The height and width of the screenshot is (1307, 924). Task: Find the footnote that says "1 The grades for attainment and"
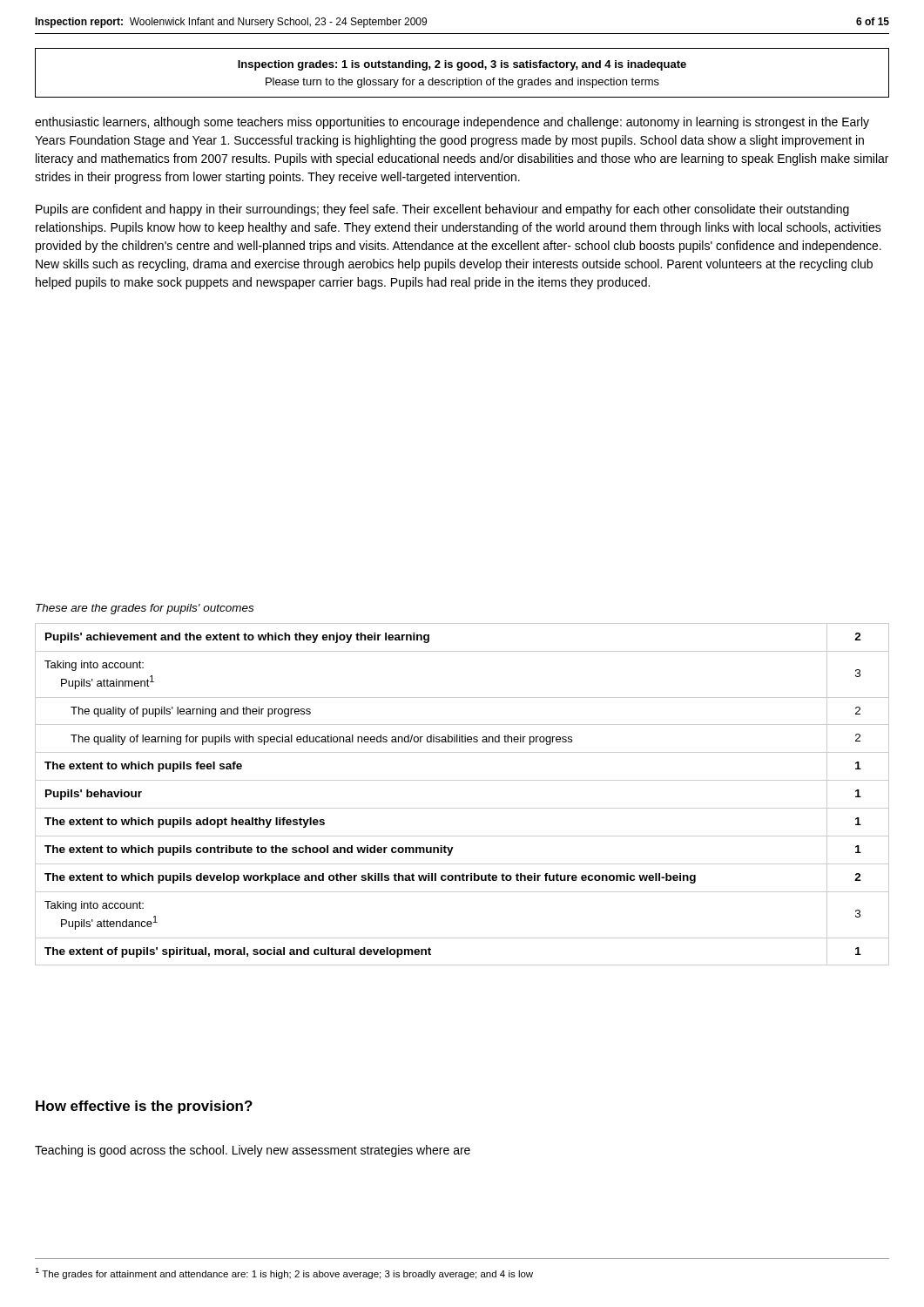462,1273
